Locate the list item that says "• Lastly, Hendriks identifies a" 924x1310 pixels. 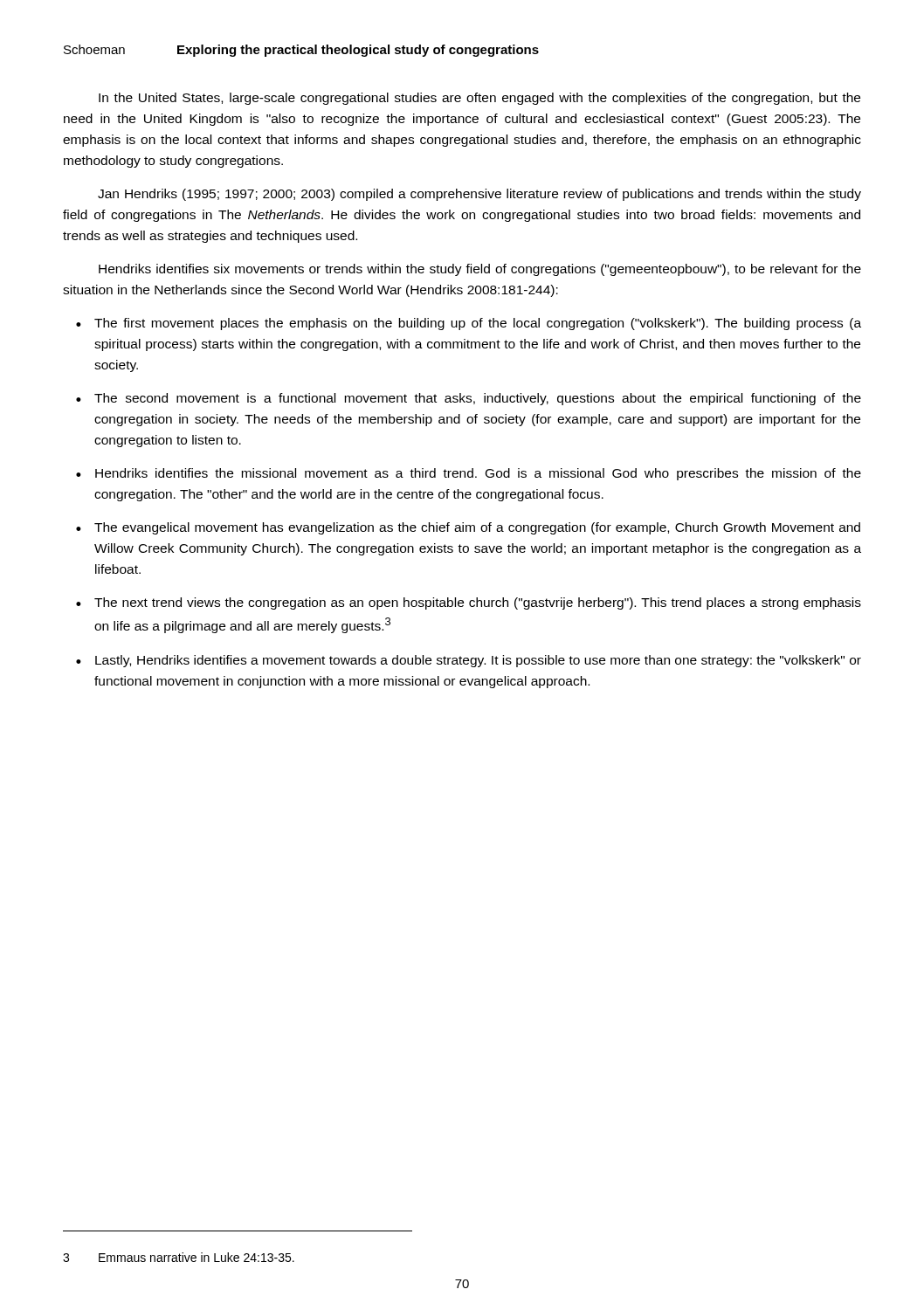pyautogui.click(x=462, y=670)
